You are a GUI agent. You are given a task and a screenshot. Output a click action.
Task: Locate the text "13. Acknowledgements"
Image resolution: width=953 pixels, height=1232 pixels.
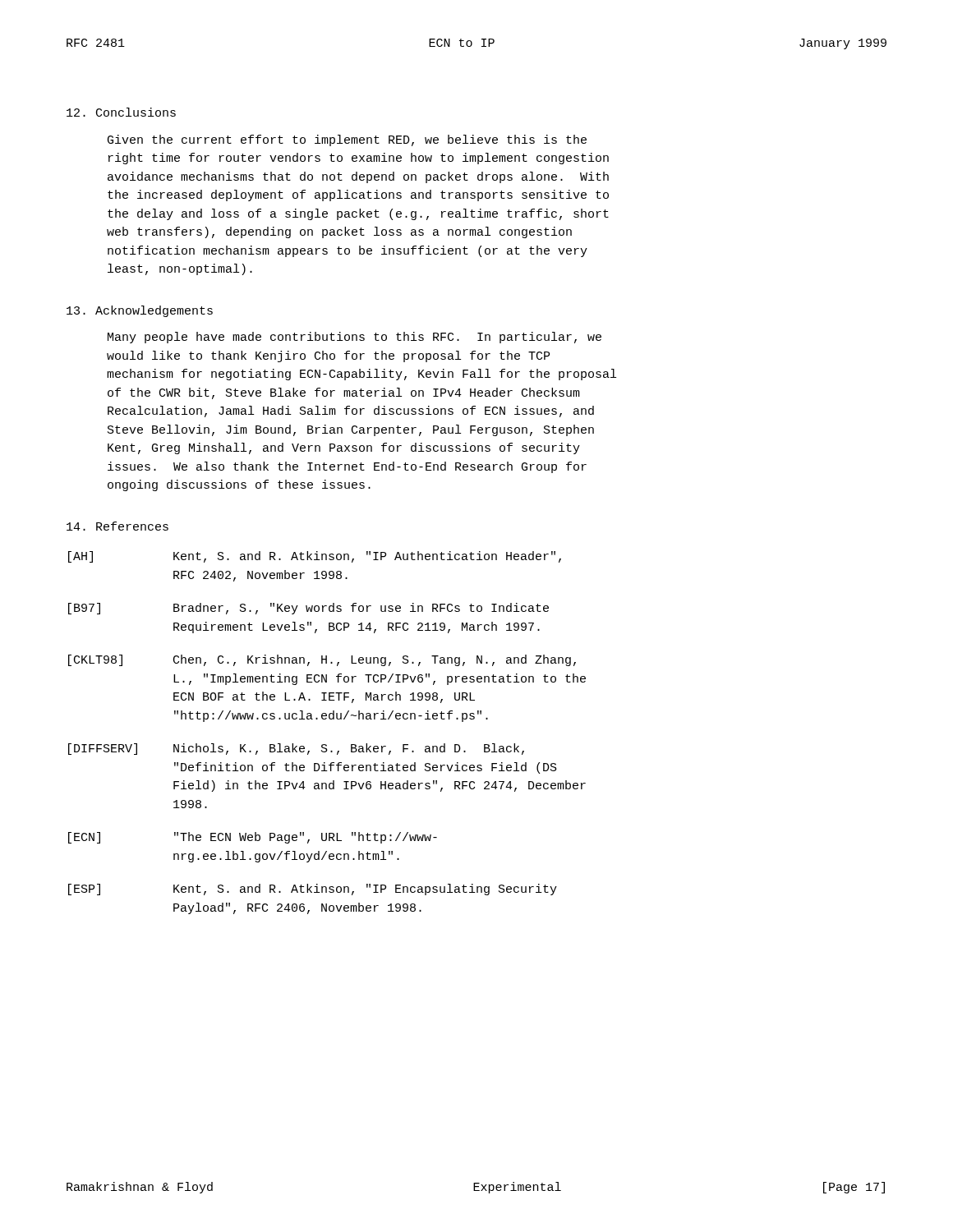(140, 311)
